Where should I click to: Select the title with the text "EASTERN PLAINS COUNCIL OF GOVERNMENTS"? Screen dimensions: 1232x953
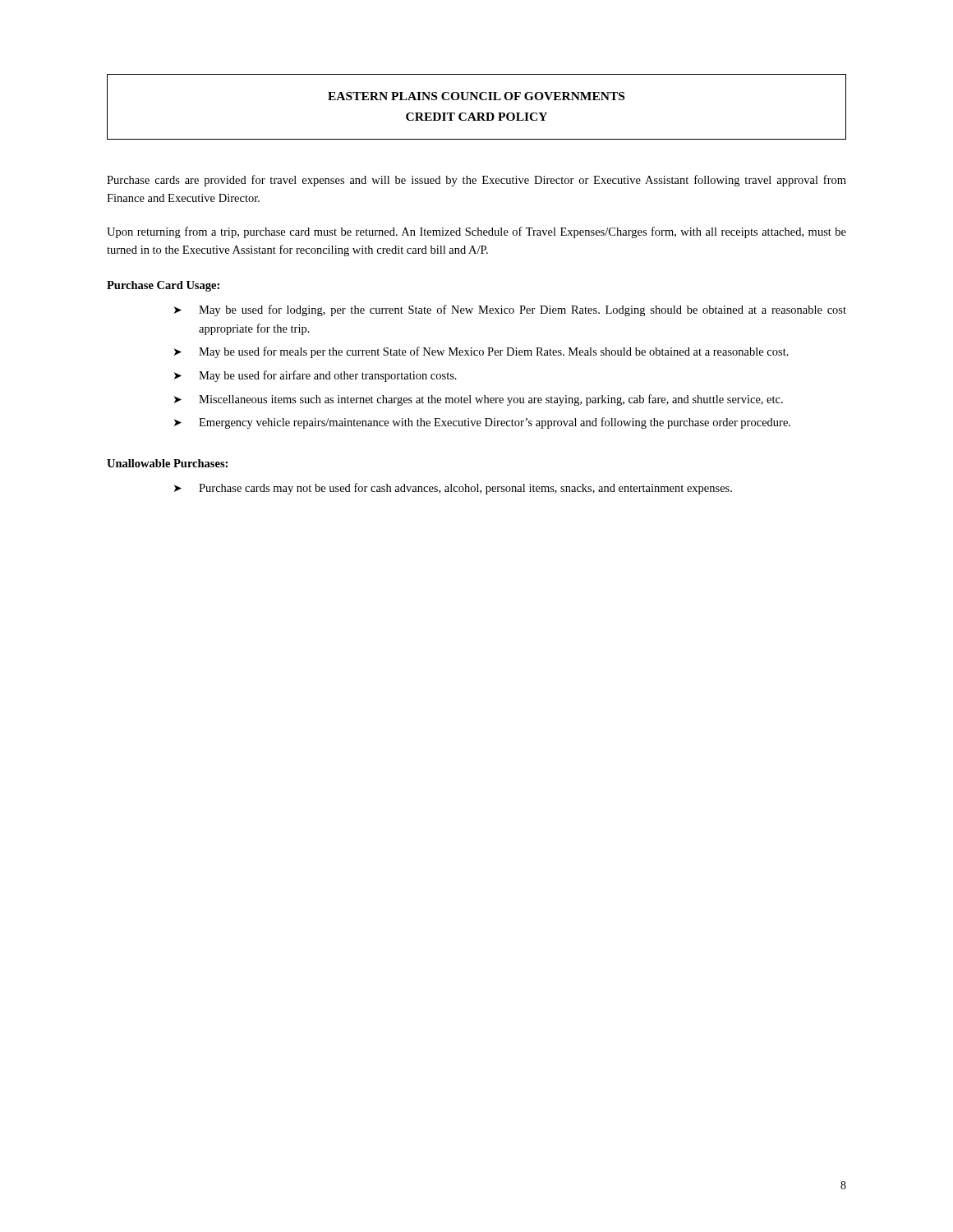click(476, 107)
